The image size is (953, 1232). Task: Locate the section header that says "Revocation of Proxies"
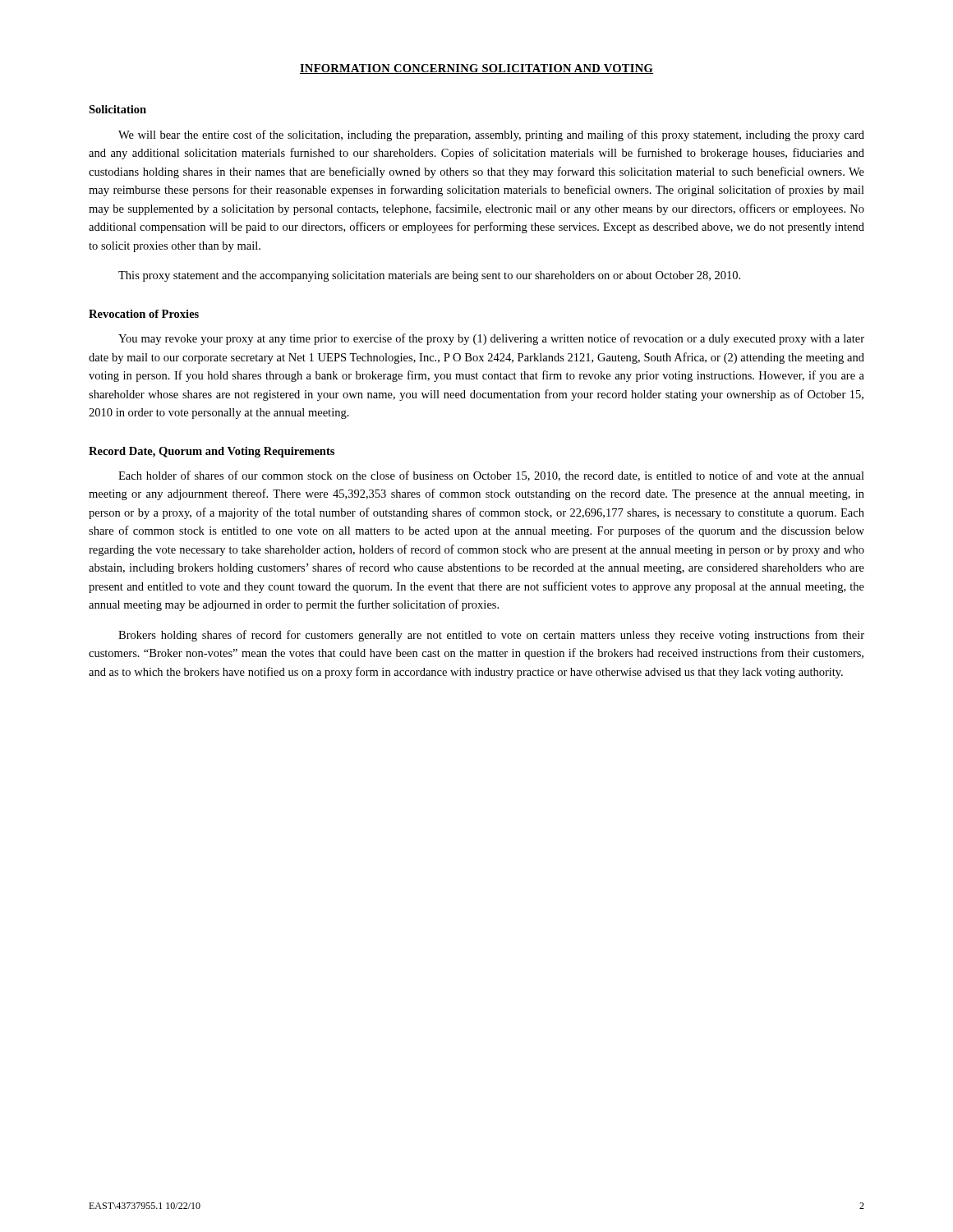[x=144, y=313]
